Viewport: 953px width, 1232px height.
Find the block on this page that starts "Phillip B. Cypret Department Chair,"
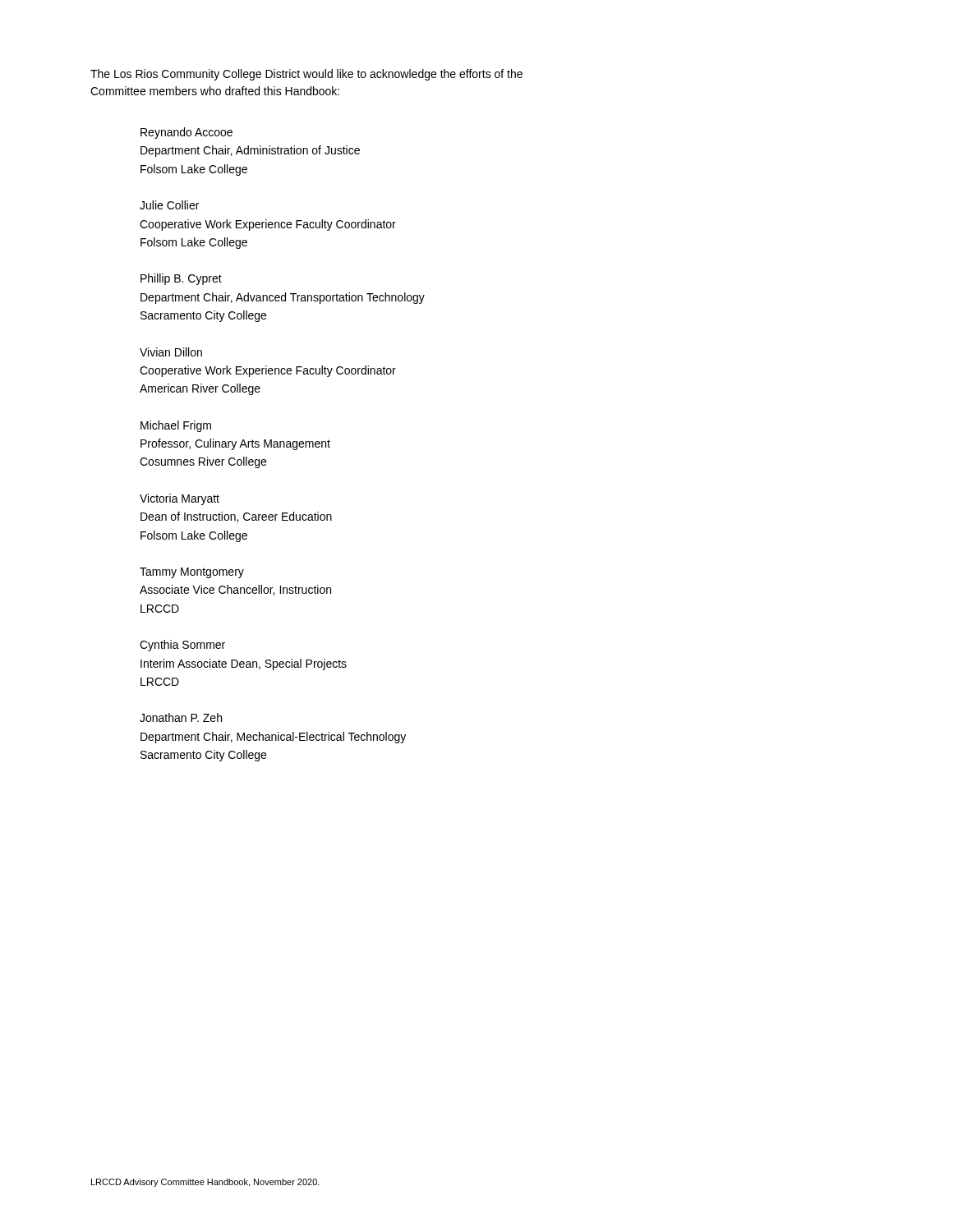coord(282,297)
